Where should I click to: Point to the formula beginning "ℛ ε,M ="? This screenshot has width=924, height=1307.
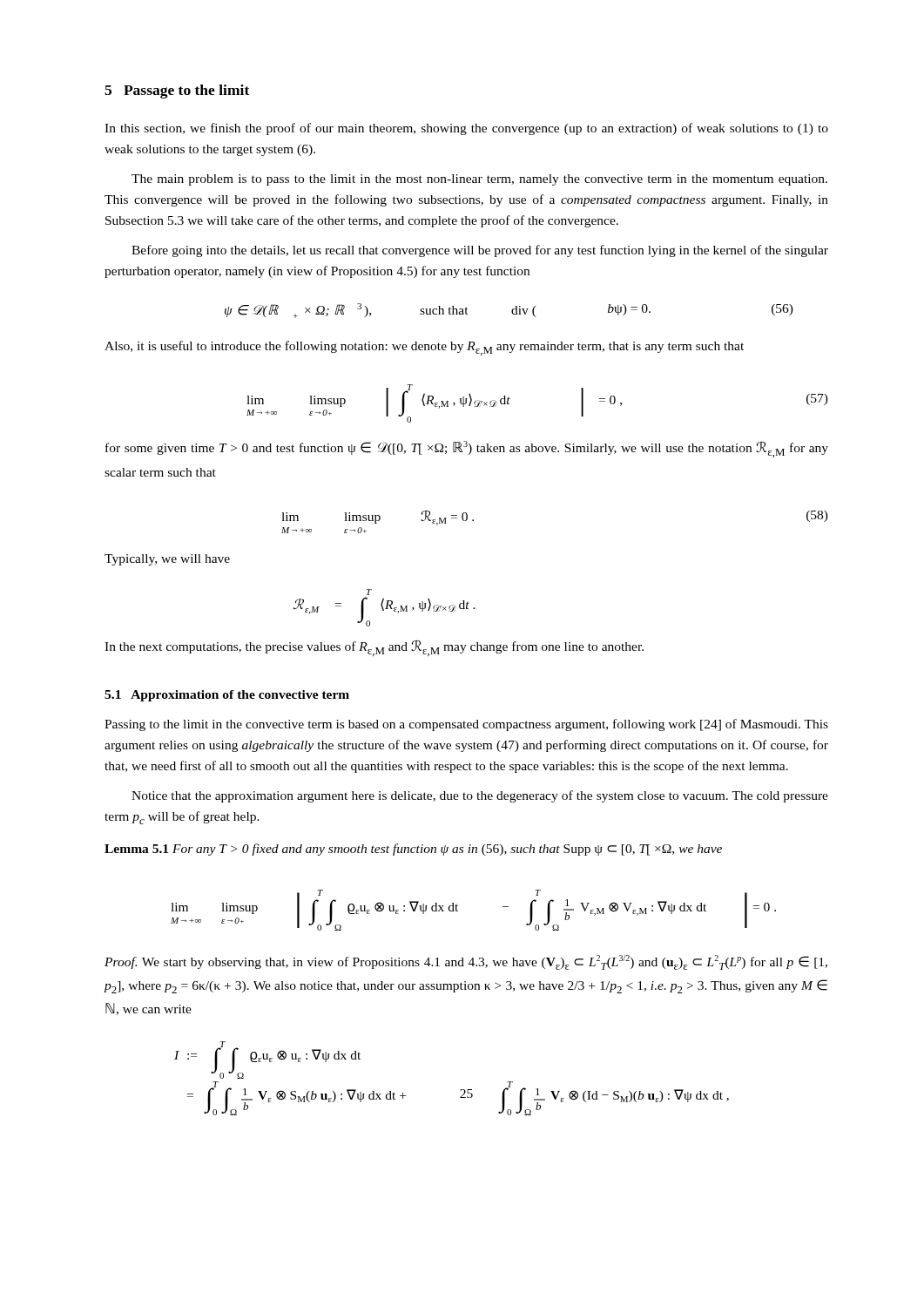click(466, 603)
